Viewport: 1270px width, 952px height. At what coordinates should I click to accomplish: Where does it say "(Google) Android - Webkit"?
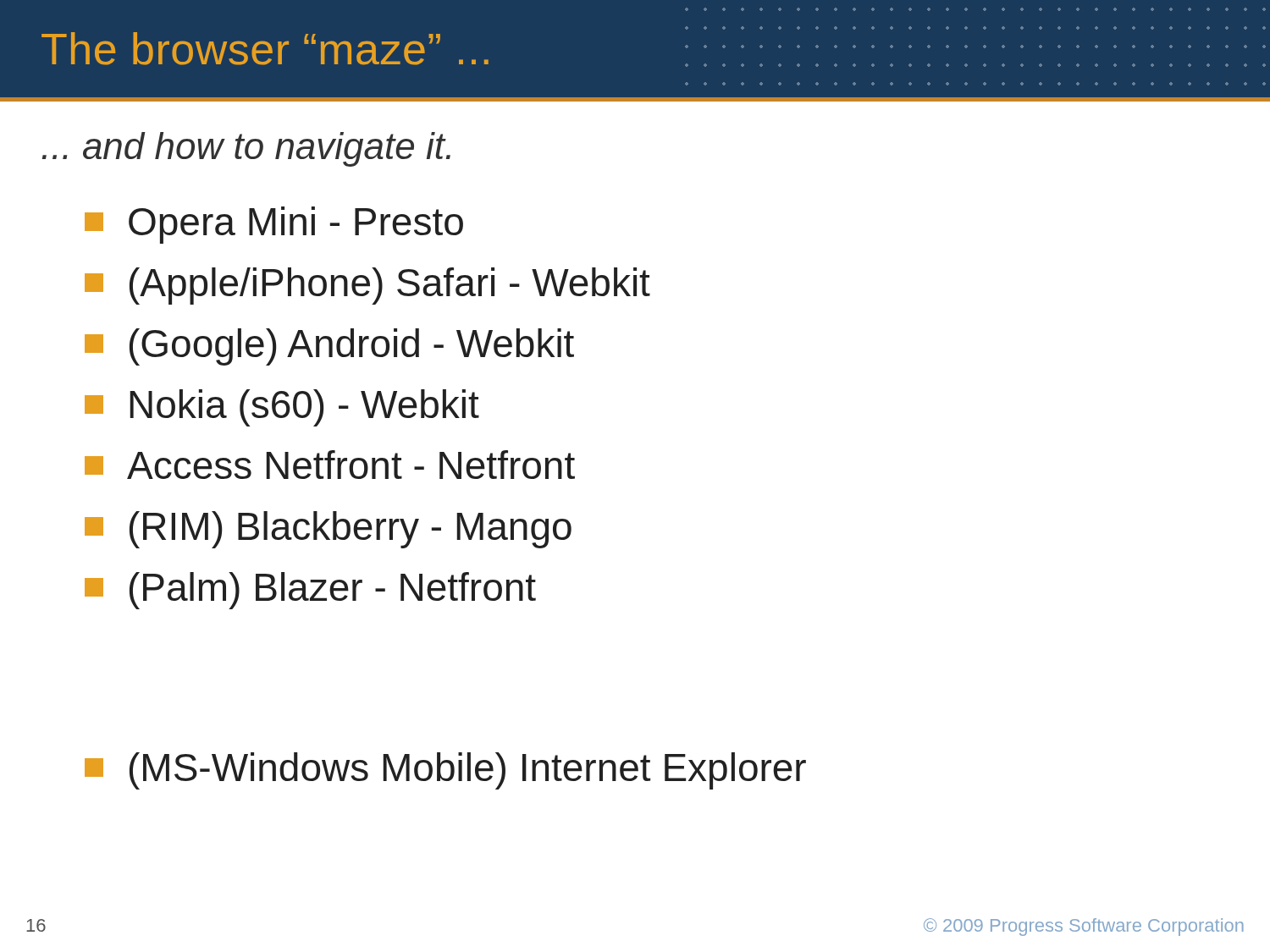point(330,344)
